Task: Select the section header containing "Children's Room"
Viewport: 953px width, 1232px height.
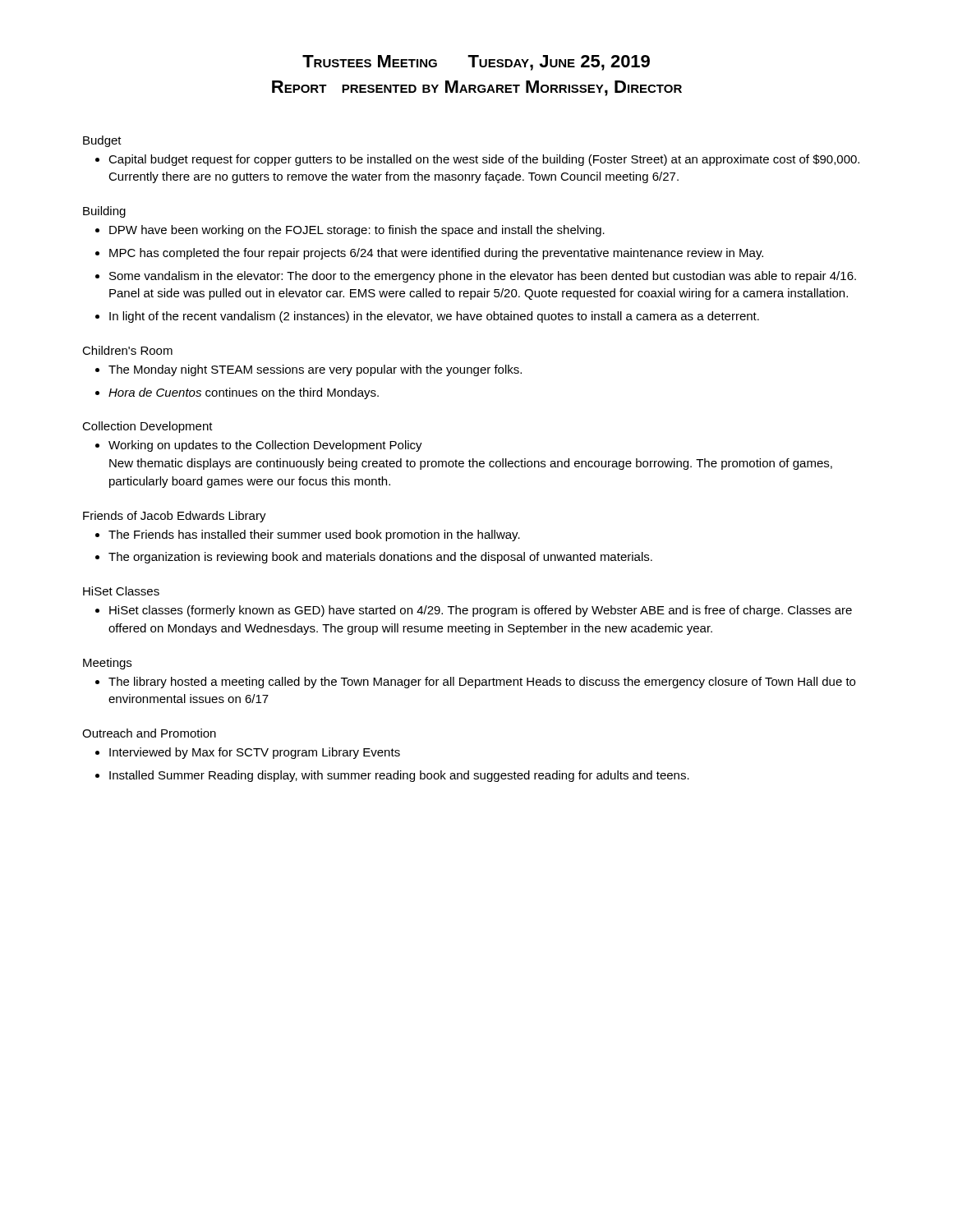Action: click(128, 350)
